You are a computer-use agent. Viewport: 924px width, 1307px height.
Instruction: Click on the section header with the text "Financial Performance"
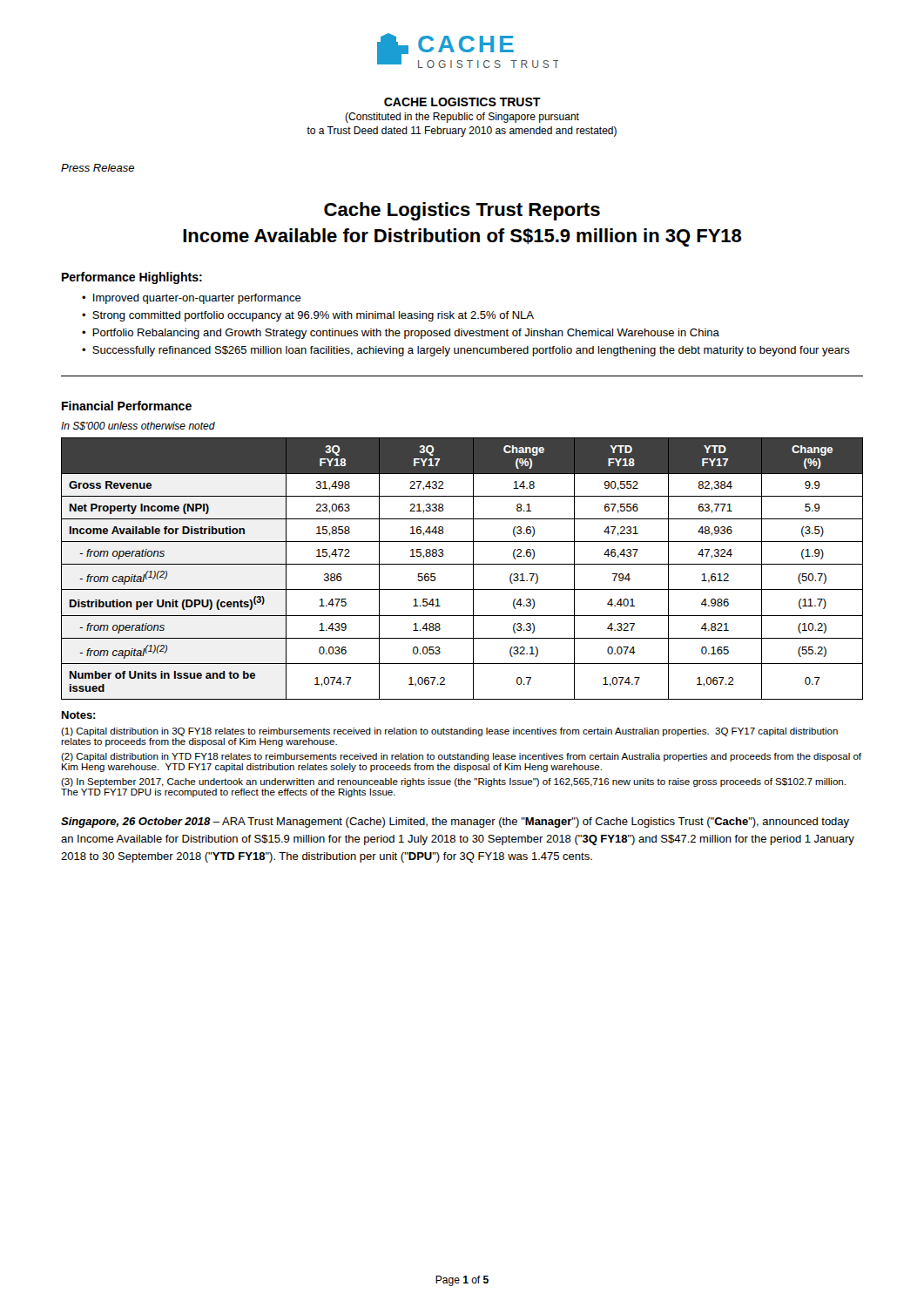pos(126,406)
